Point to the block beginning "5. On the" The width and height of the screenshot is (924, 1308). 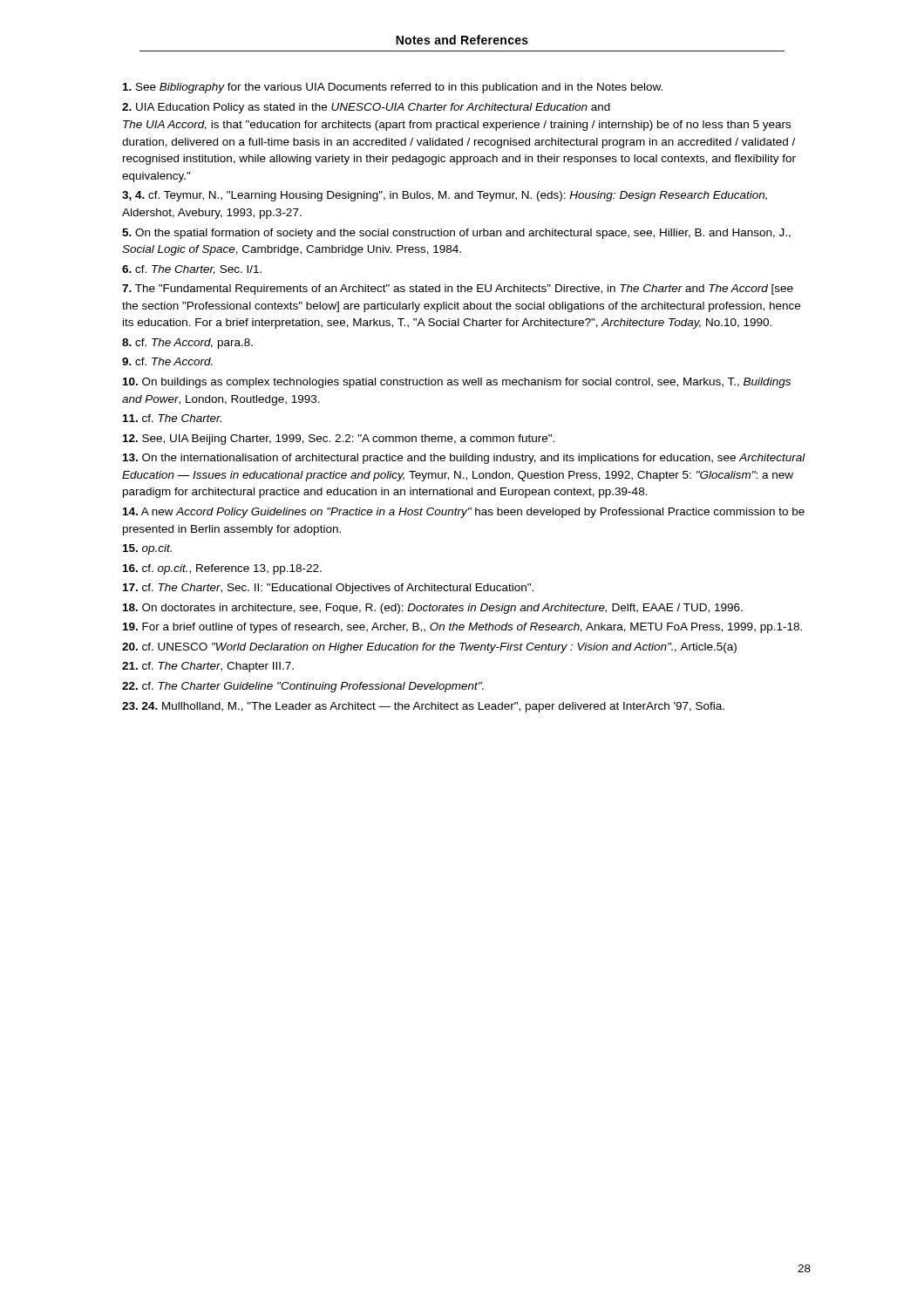pos(466,241)
